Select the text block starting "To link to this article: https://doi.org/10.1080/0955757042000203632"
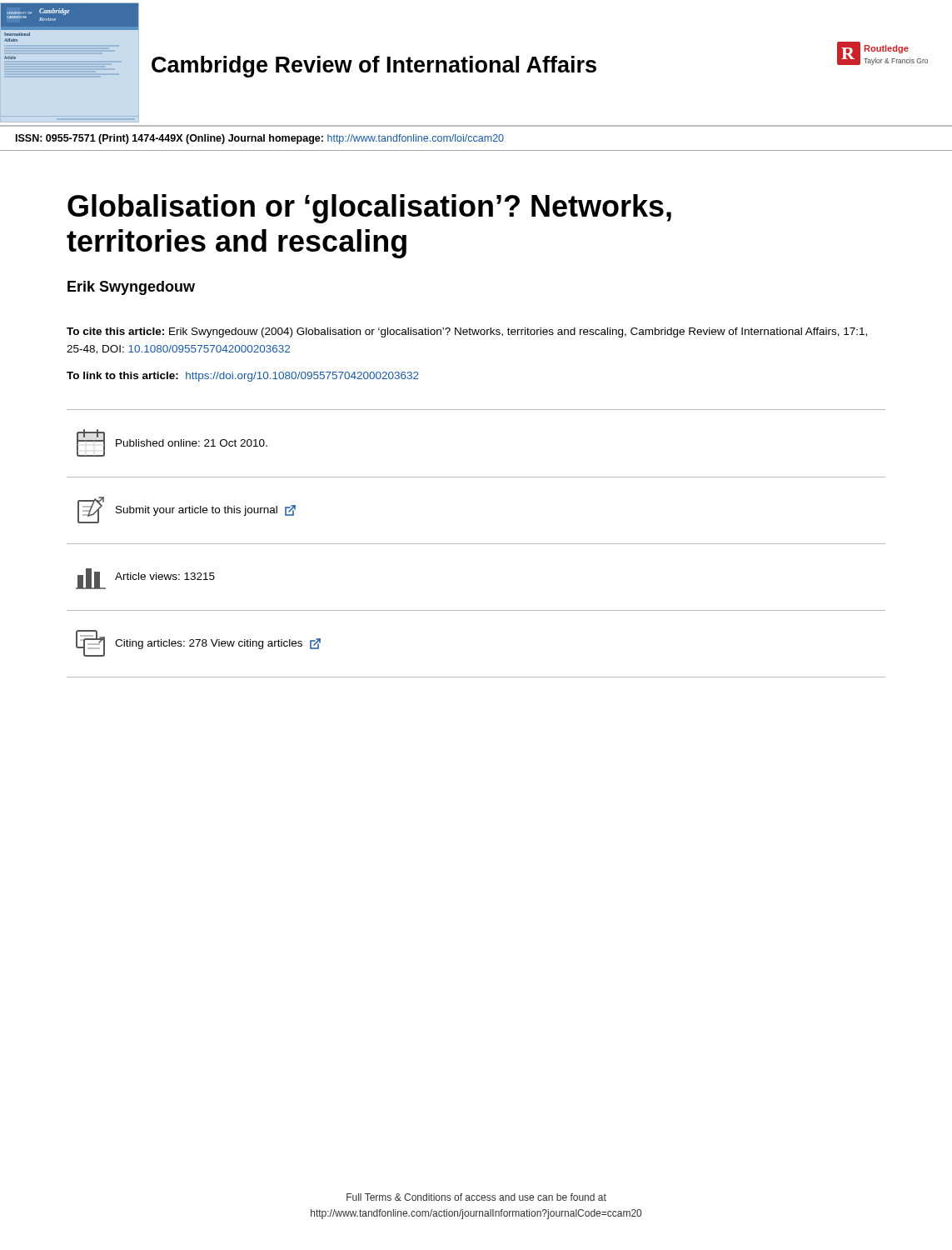 pyautogui.click(x=243, y=375)
